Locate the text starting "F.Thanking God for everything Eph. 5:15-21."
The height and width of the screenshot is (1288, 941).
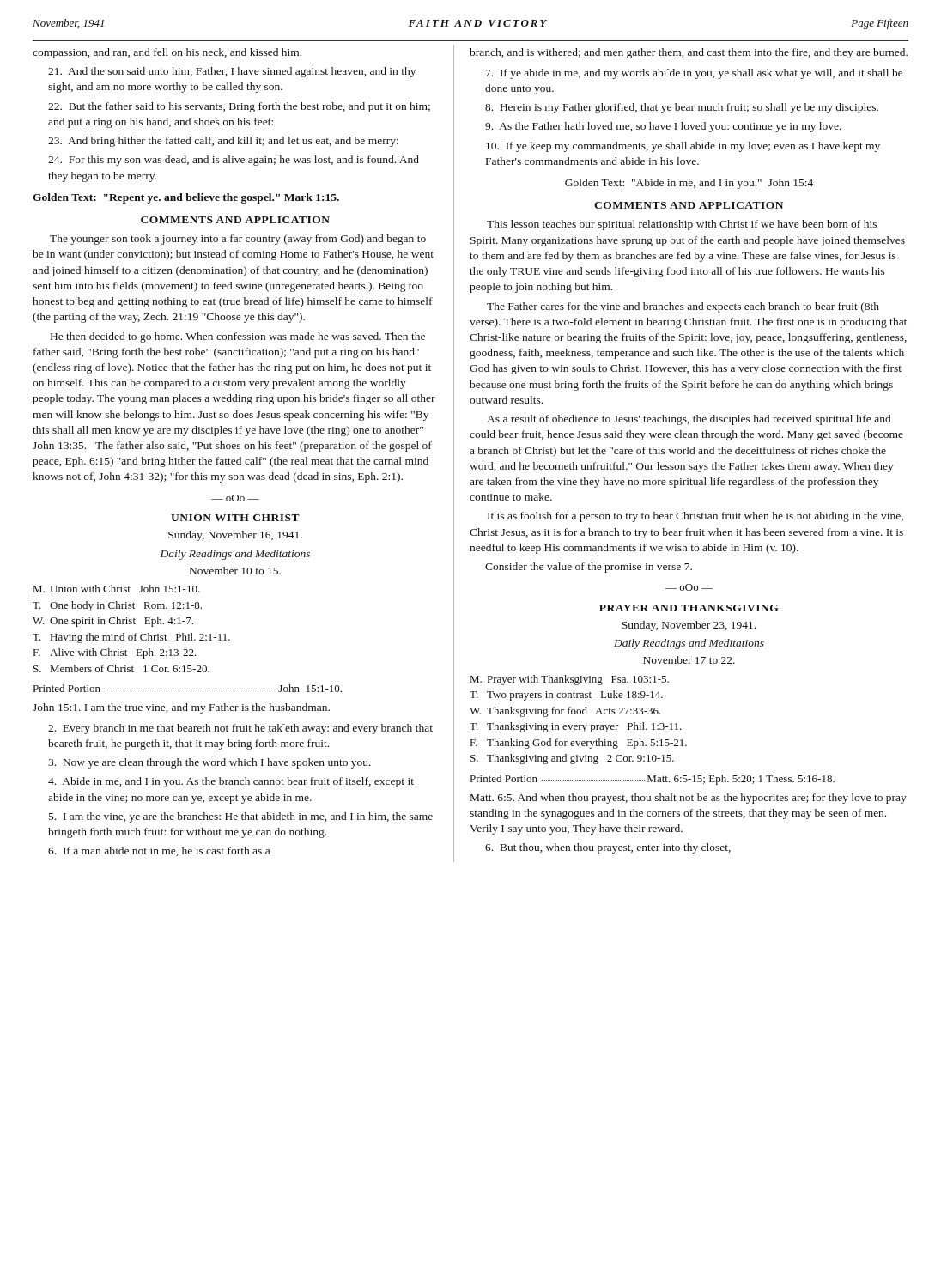[689, 742]
